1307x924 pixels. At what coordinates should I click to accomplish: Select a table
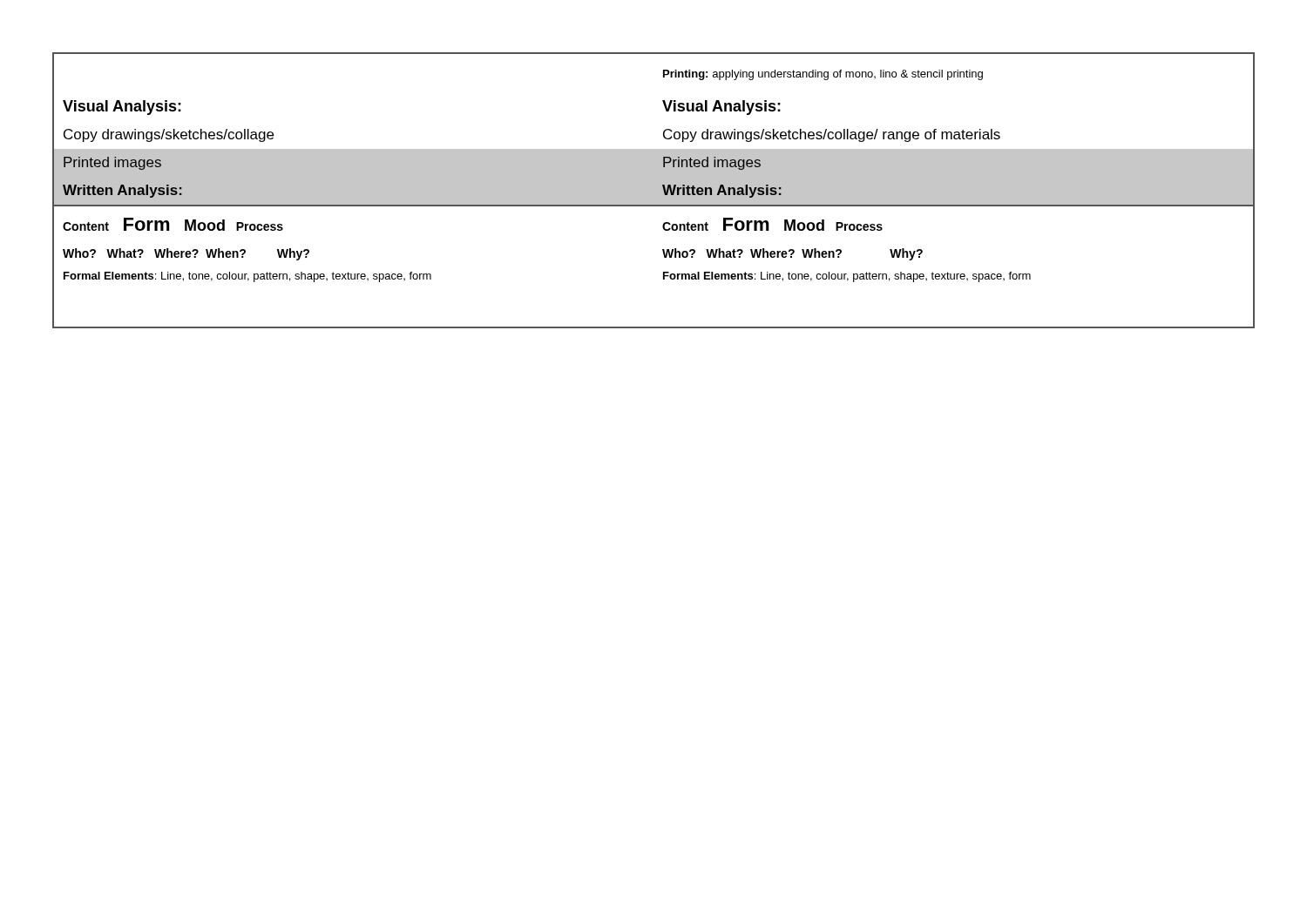pos(654,190)
